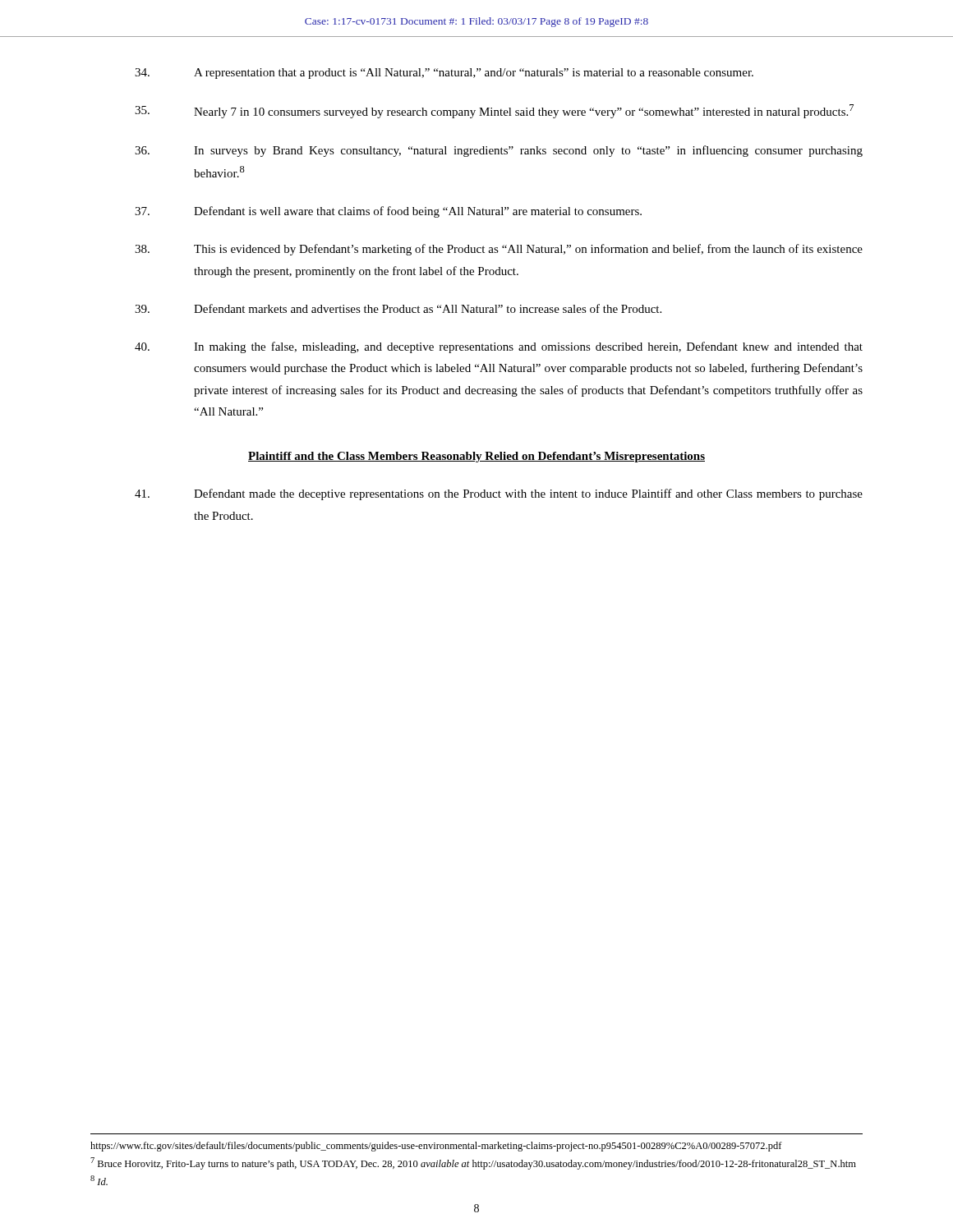Locate the passage starting "In surveys by Brand Keys consultancy, “natural"
Image resolution: width=953 pixels, height=1232 pixels.
coord(476,162)
